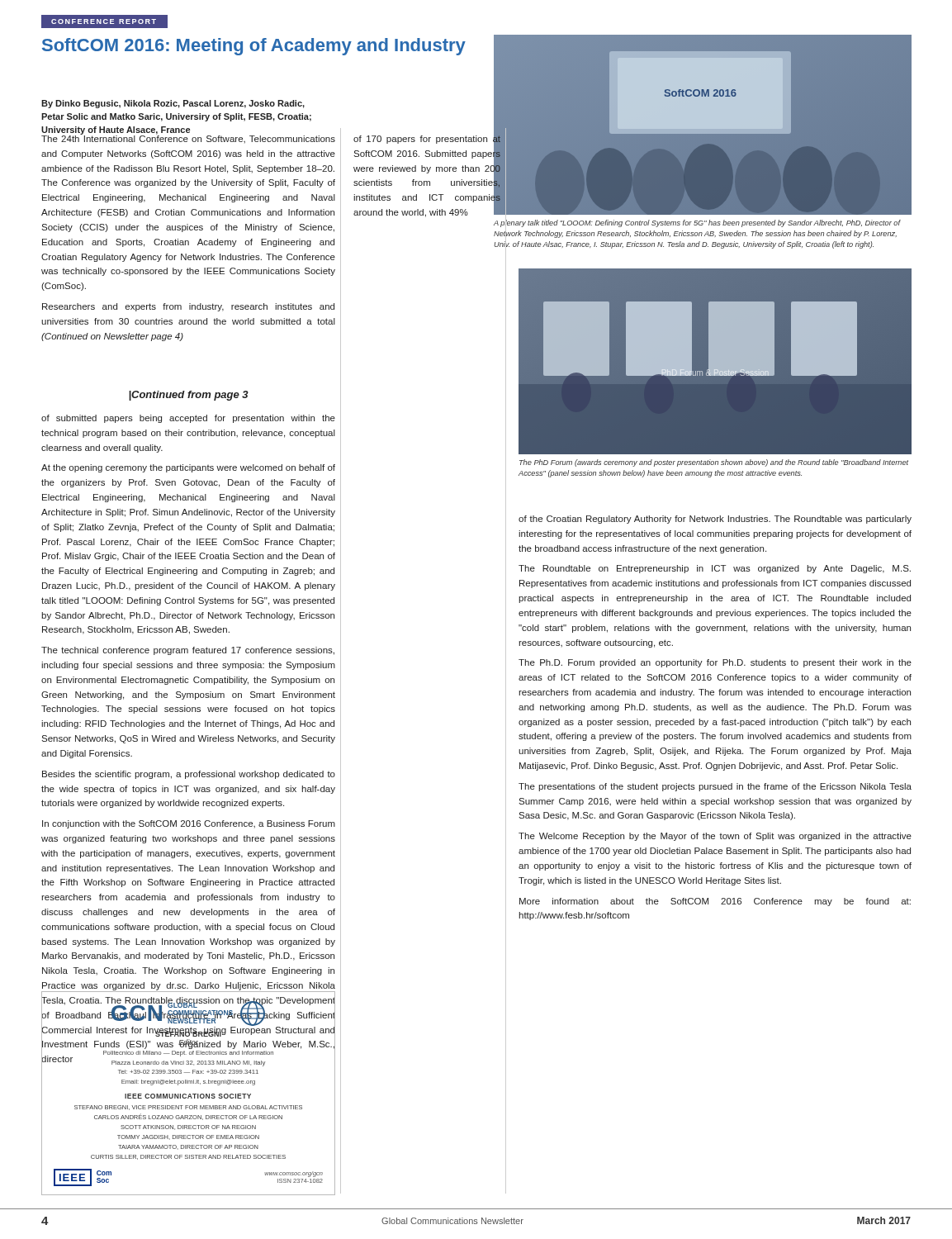
Task: Where is the passage that starts "of the Croatian"?
Action: (715, 718)
